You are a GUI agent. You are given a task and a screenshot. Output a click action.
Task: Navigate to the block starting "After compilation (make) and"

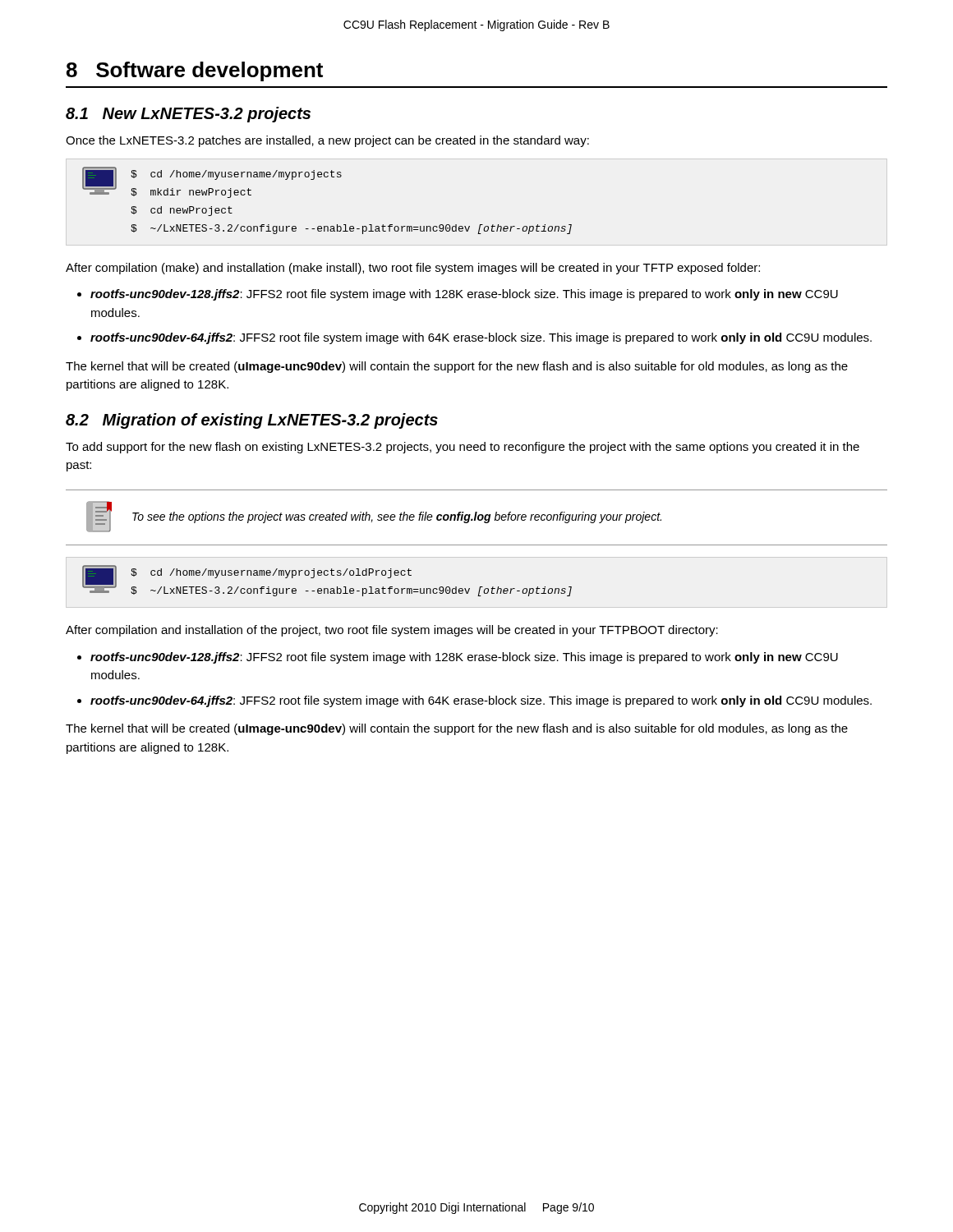413,267
